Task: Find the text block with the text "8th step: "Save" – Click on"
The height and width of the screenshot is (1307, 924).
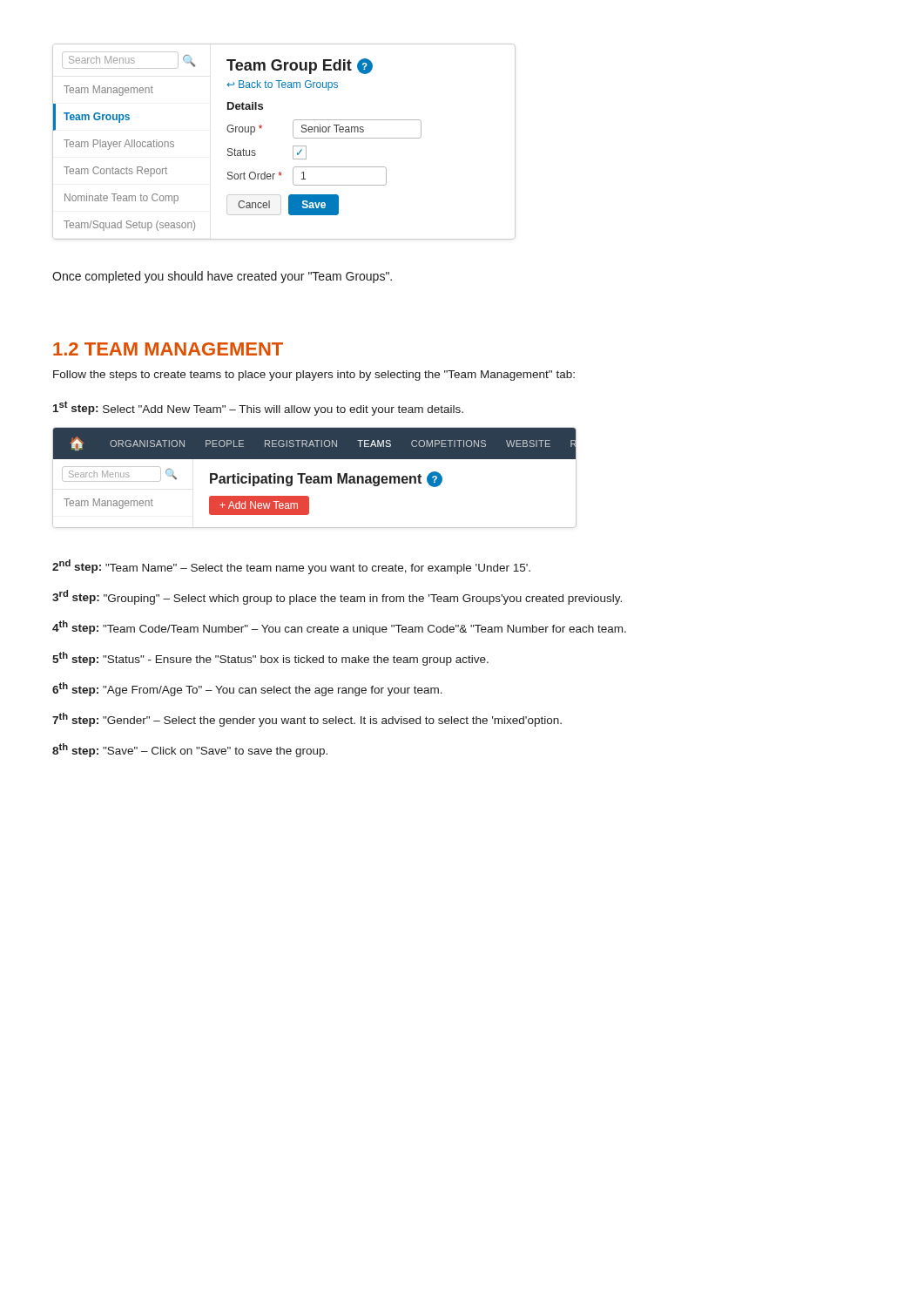Action: (x=190, y=749)
